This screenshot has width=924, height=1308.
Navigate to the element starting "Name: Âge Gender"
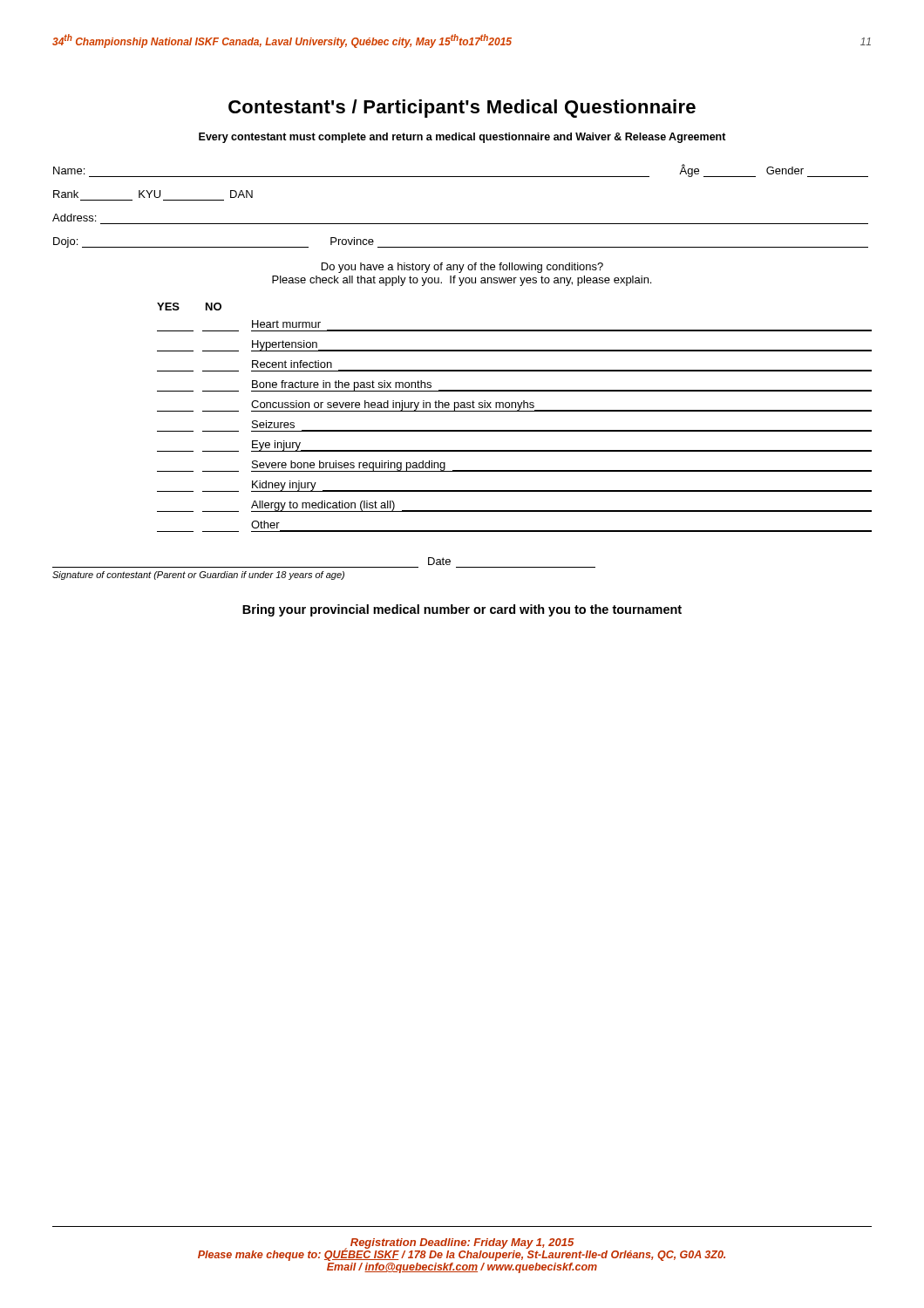tap(460, 170)
